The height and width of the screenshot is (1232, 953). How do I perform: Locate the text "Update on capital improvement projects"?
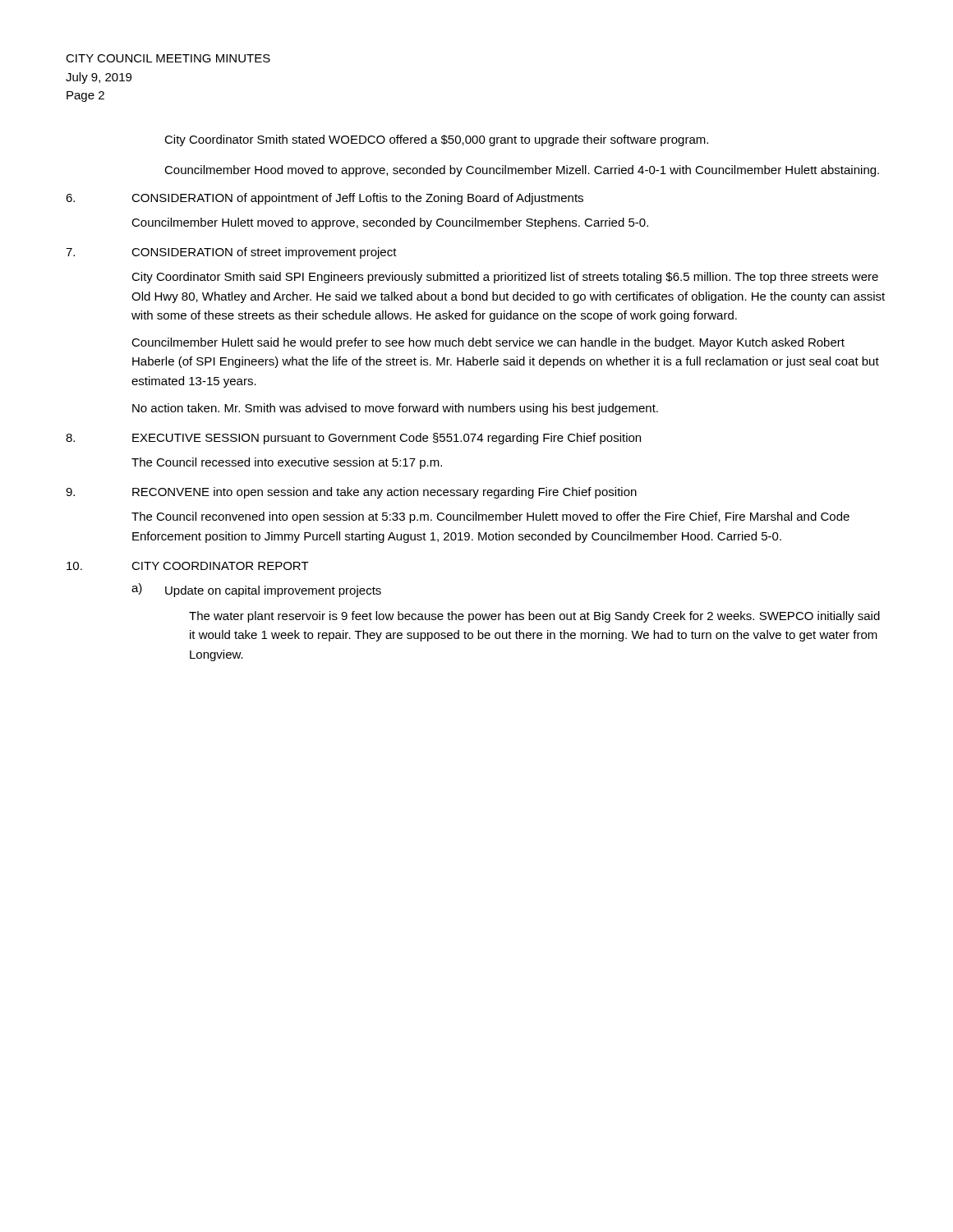pos(273,590)
